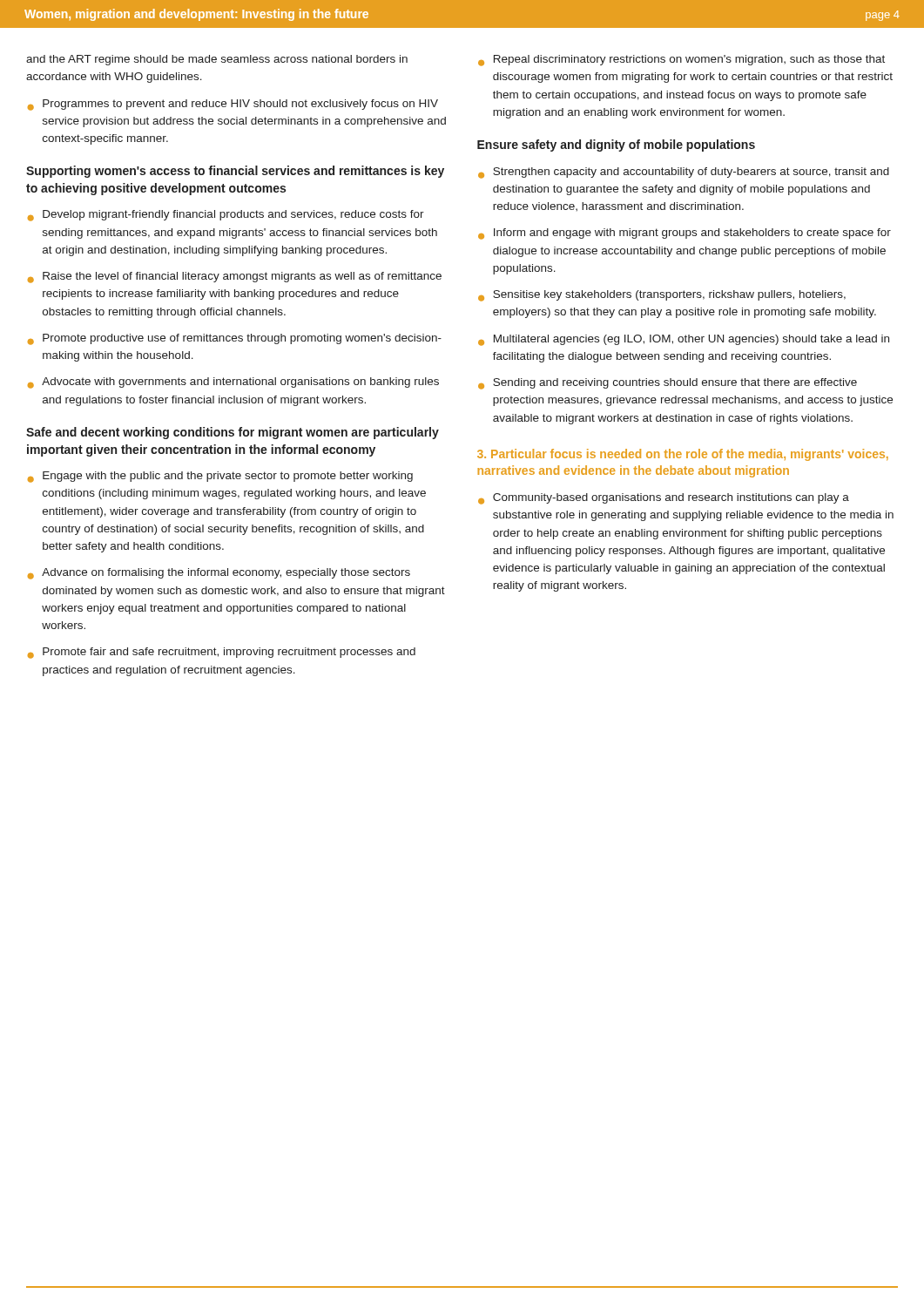Navigate to the text starting "● Strengthen capacity and"
924x1307 pixels.
pyautogui.click(x=687, y=189)
